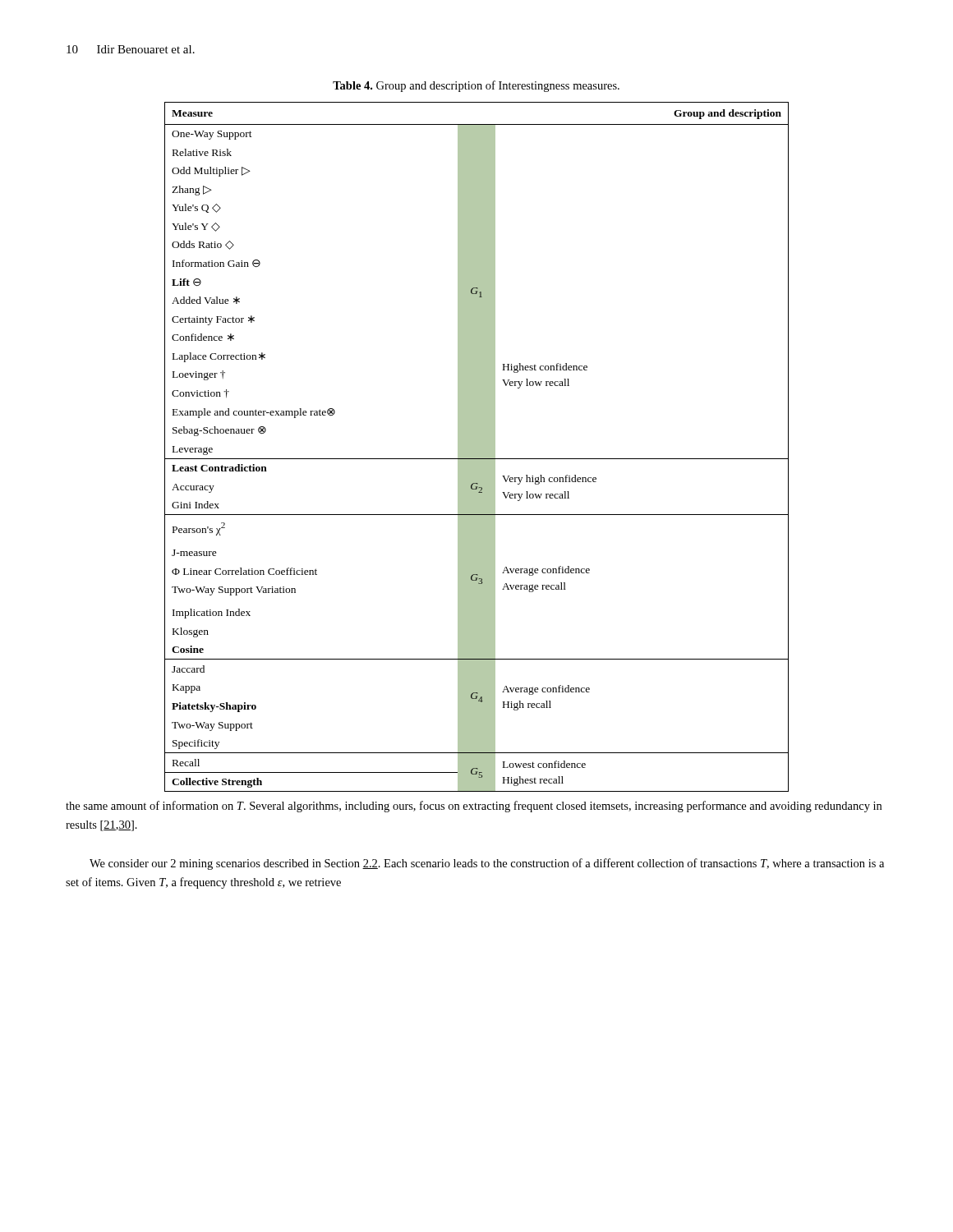Find the caption
The image size is (953, 1232).
476,85
